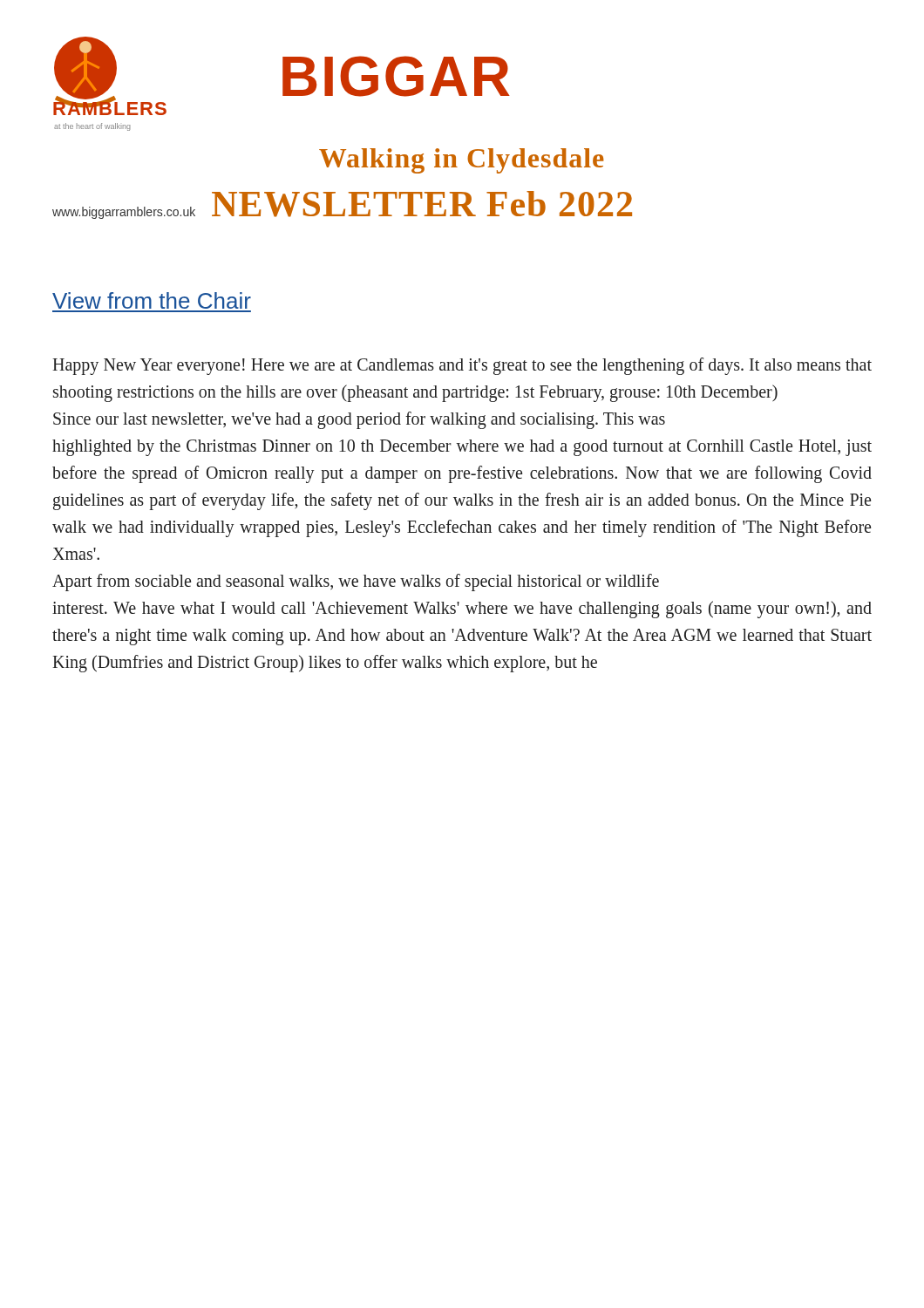Find the logo
Viewport: 924px width, 1308px height.
[x=139, y=85]
